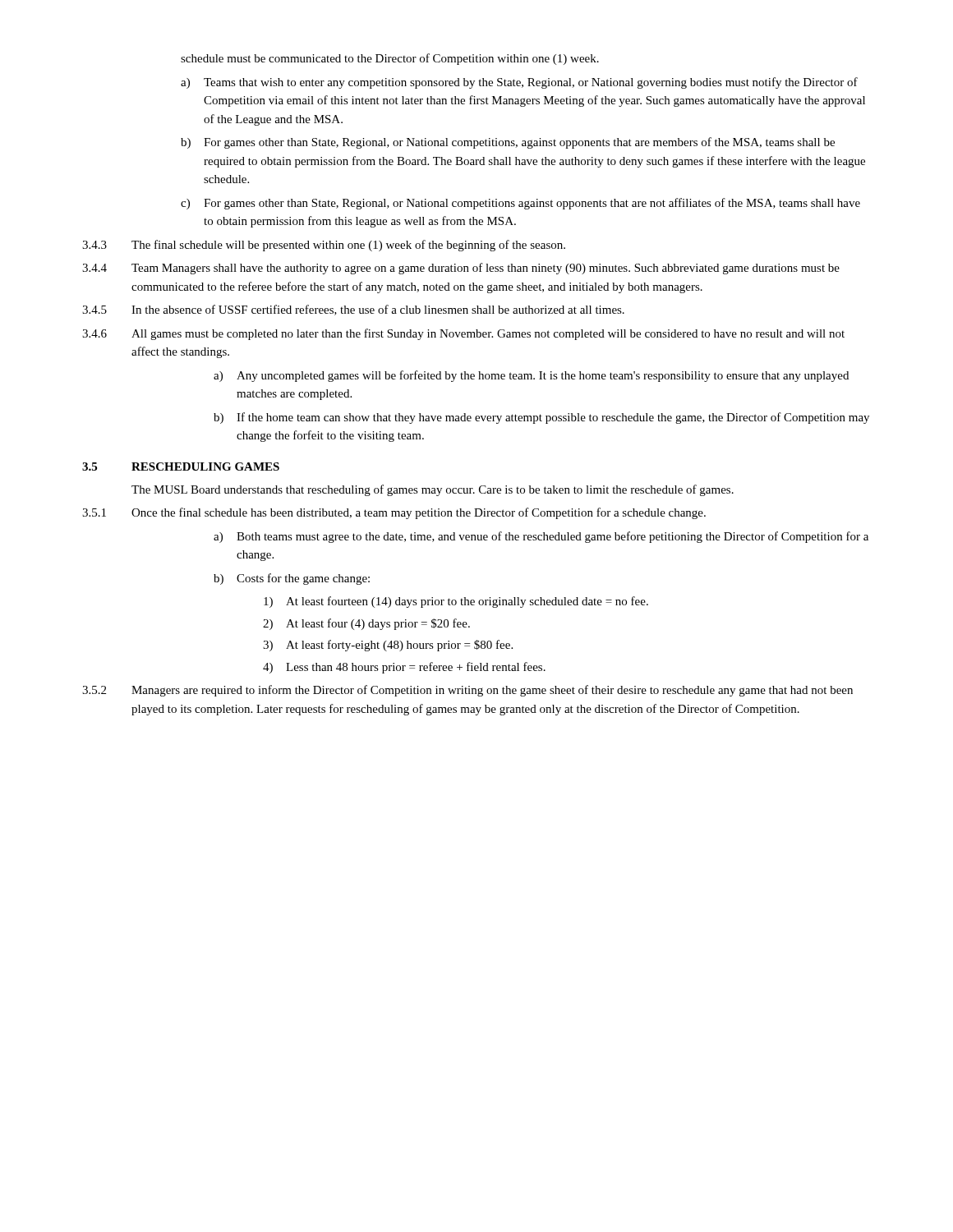Locate the text block starting "4) Less than 48 hours prior ="
Image resolution: width=953 pixels, height=1232 pixels.
404,668
